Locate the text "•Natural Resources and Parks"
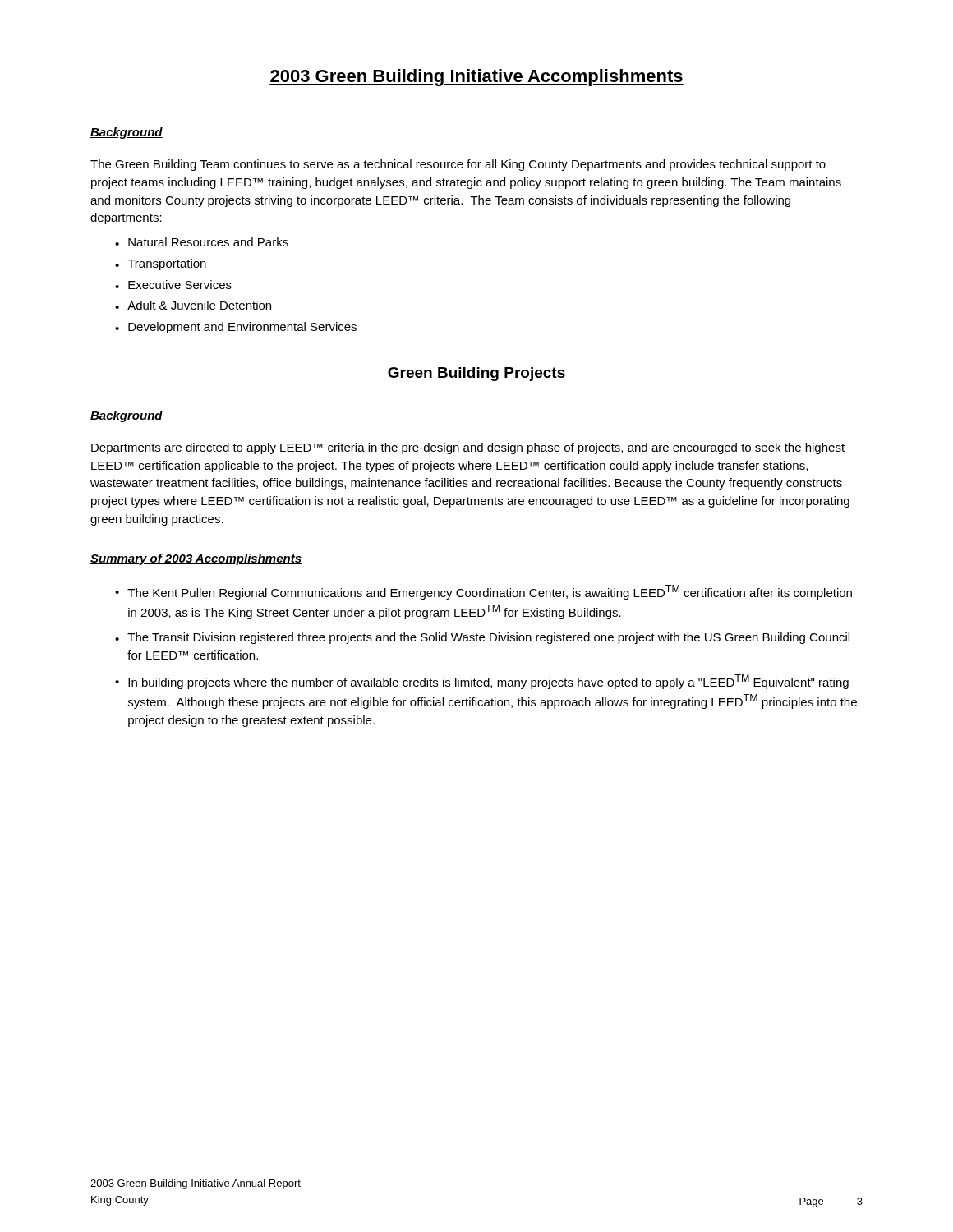 (202, 243)
